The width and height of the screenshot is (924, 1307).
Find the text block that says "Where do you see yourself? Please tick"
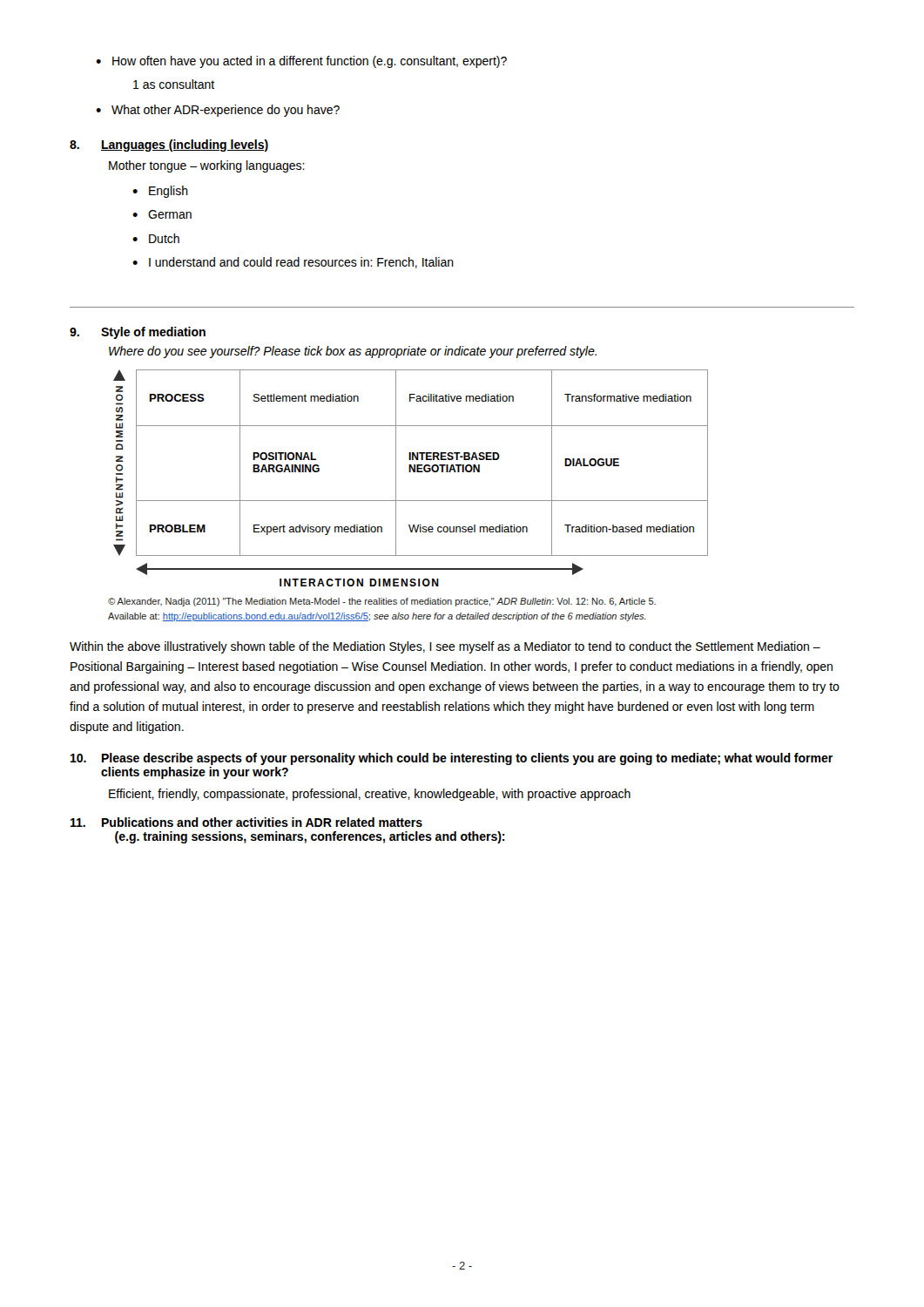353,351
